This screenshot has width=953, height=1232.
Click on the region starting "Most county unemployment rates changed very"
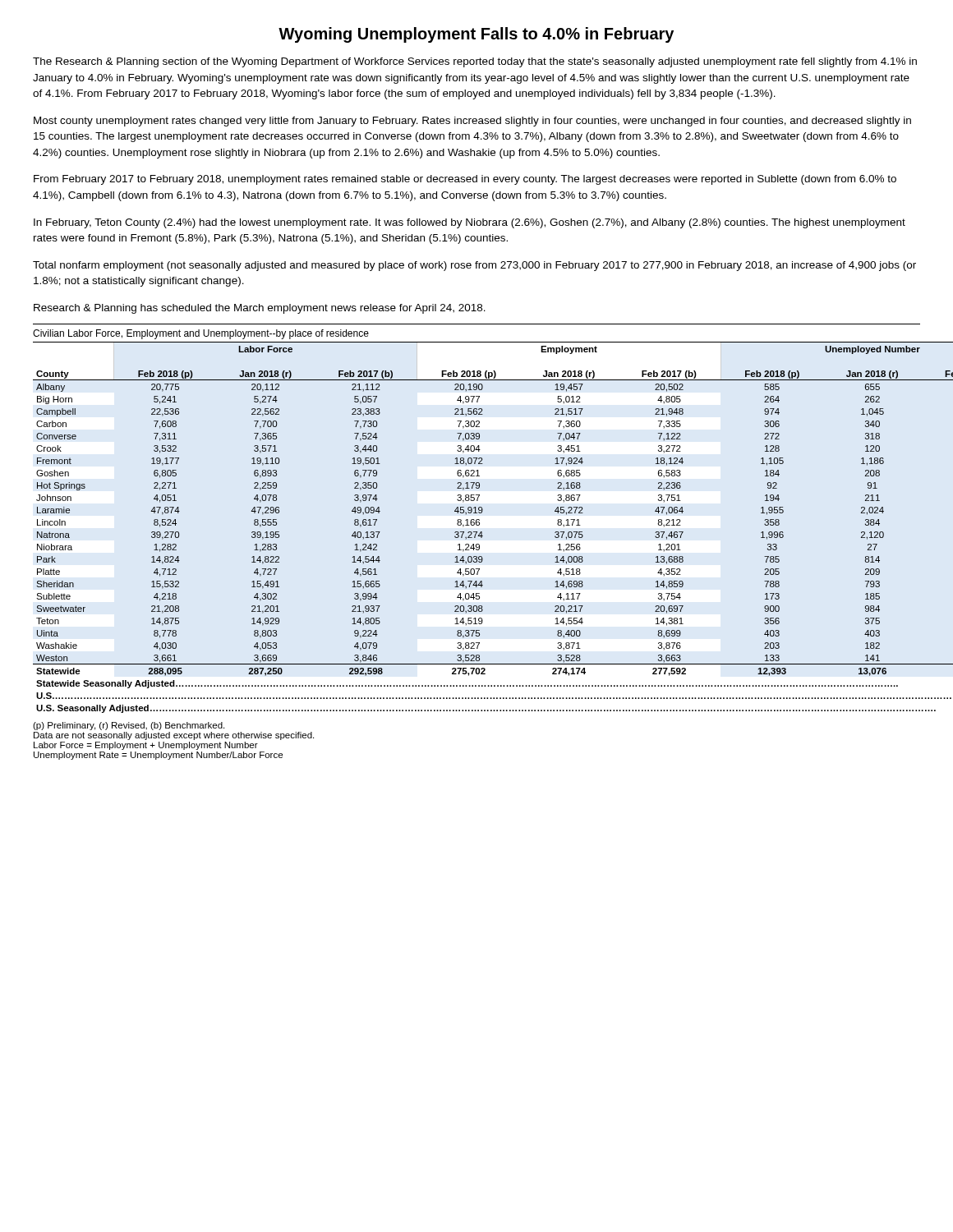472,136
